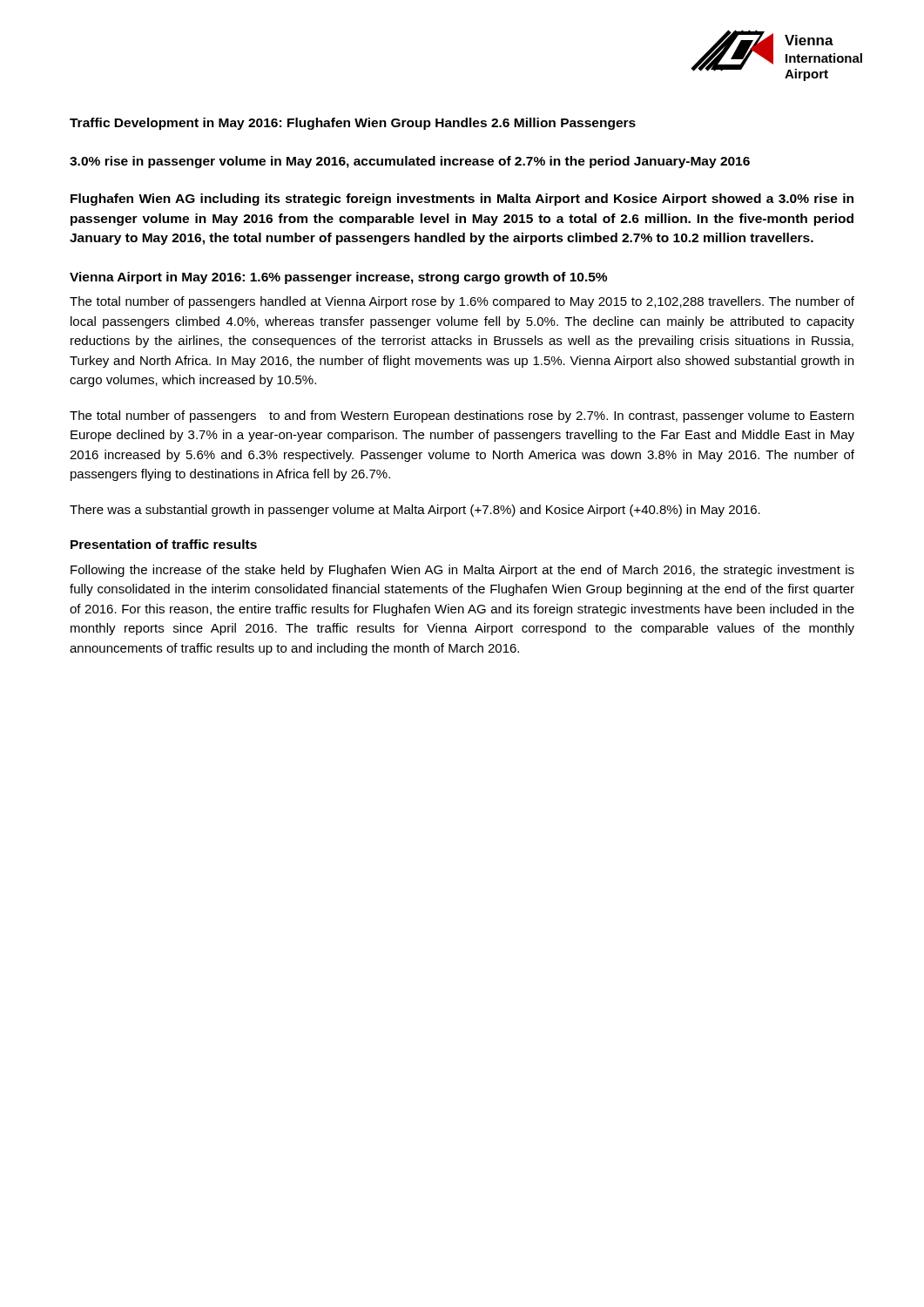Click on the text block that says "Flughafen Wien AG including its strategic foreign"
This screenshot has height=1307, width=924.
click(462, 218)
